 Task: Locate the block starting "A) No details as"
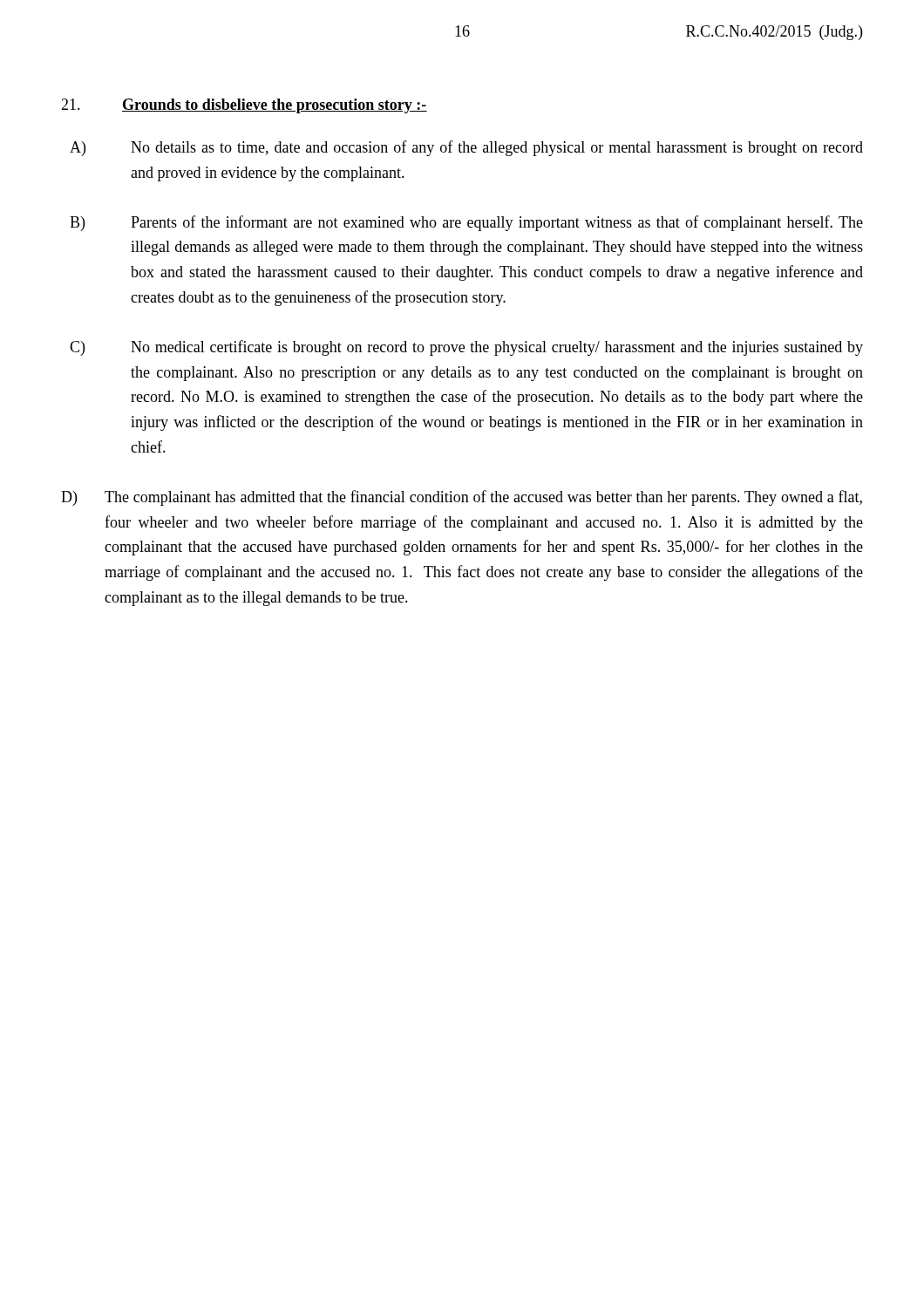462,160
